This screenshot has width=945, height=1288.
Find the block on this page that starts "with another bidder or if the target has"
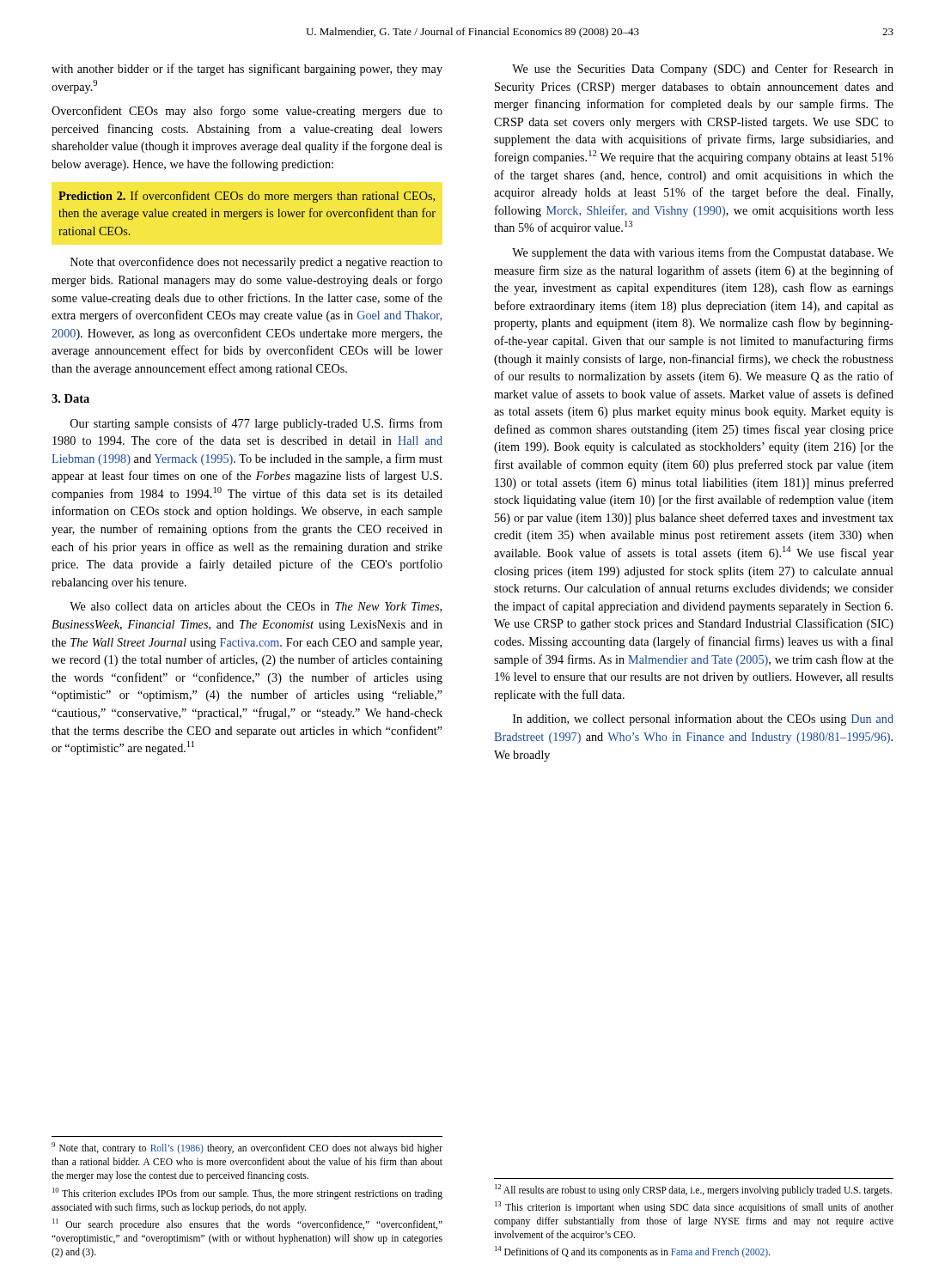(247, 78)
